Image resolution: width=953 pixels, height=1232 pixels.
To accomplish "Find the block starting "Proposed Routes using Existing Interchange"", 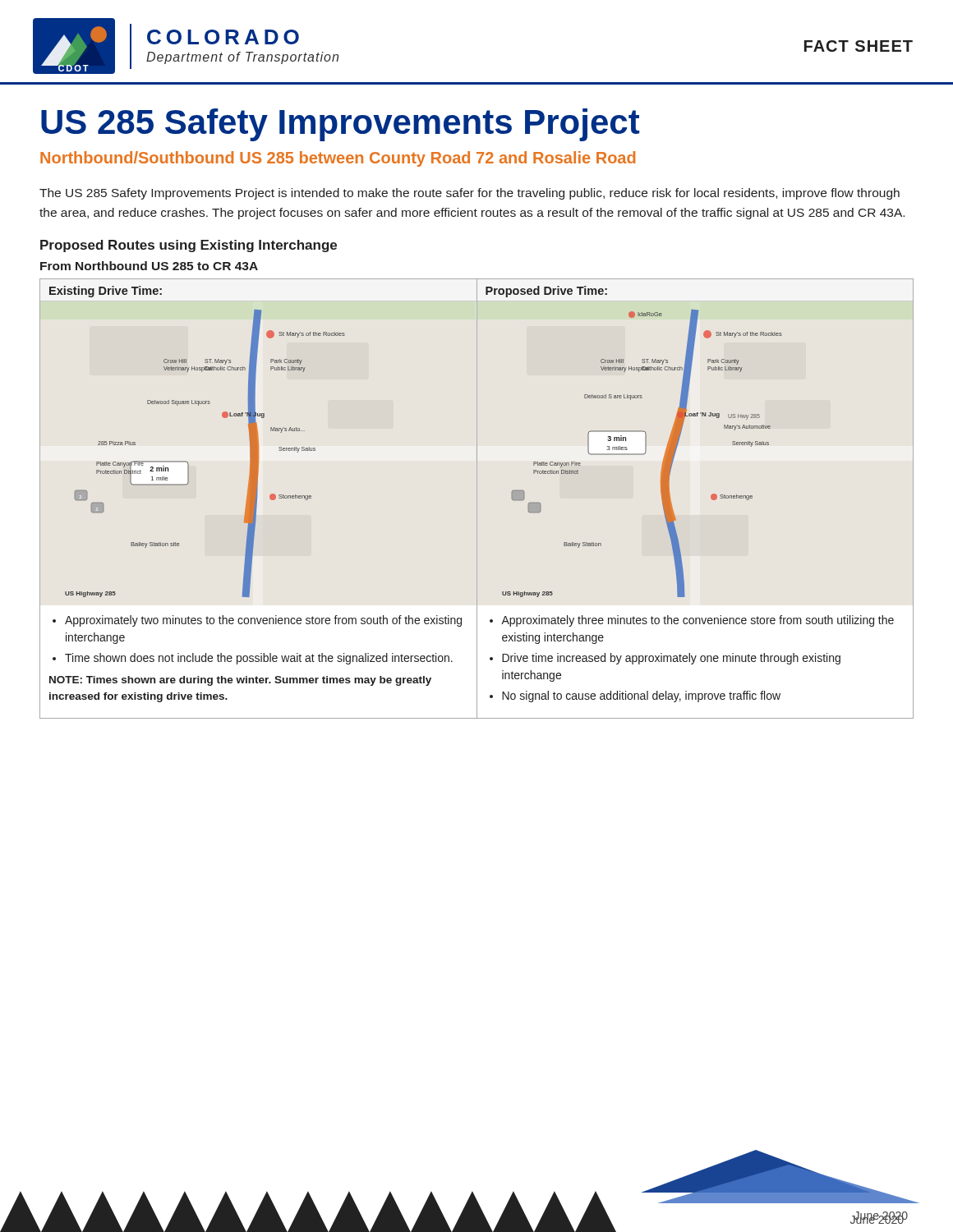I will [x=188, y=245].
